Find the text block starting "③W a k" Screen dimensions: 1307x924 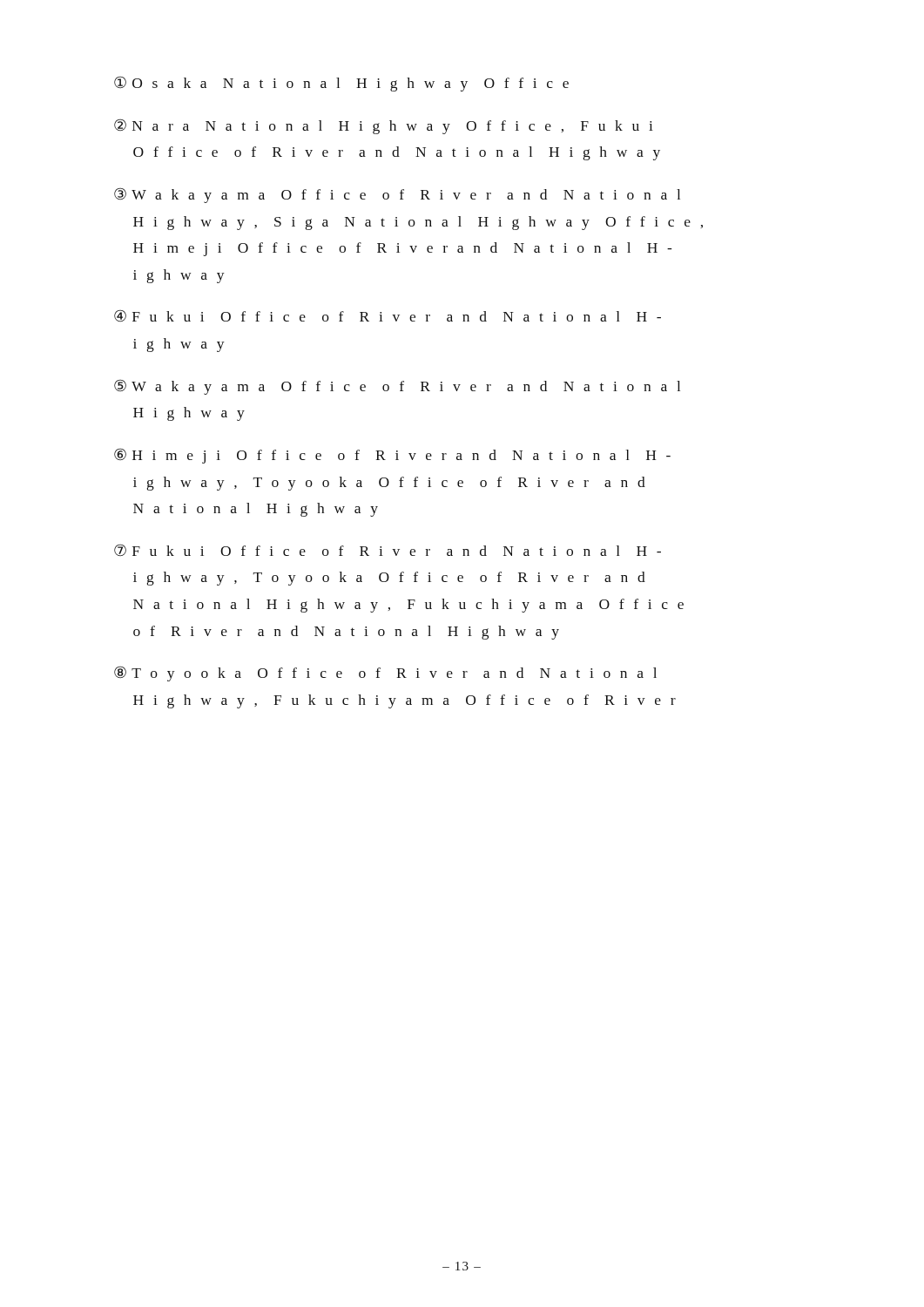410,234
